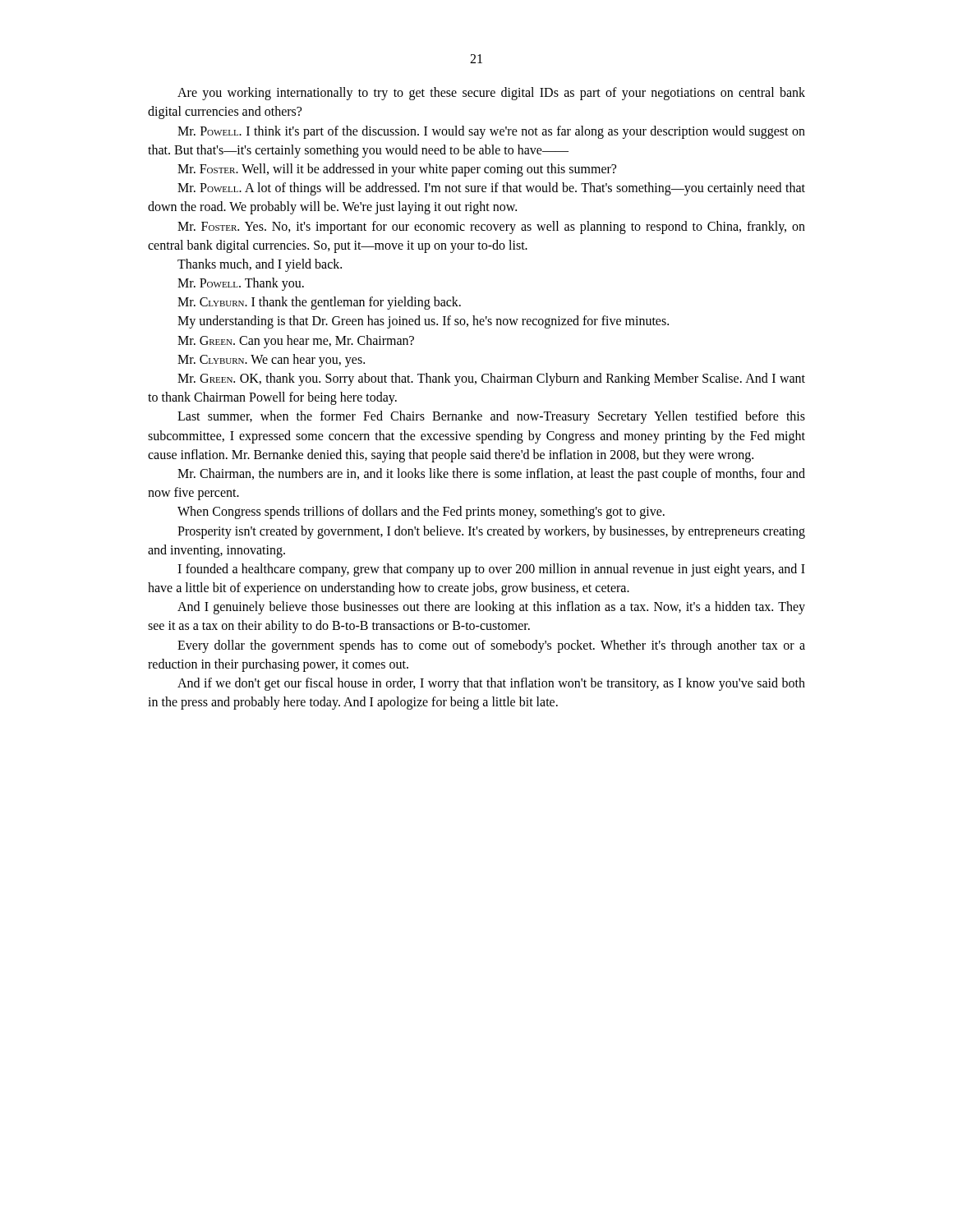Click the passage that begins "Are you working internationally to try"
The width and height of the screenshot is (953, 1232).
click(x=476, y=102)
